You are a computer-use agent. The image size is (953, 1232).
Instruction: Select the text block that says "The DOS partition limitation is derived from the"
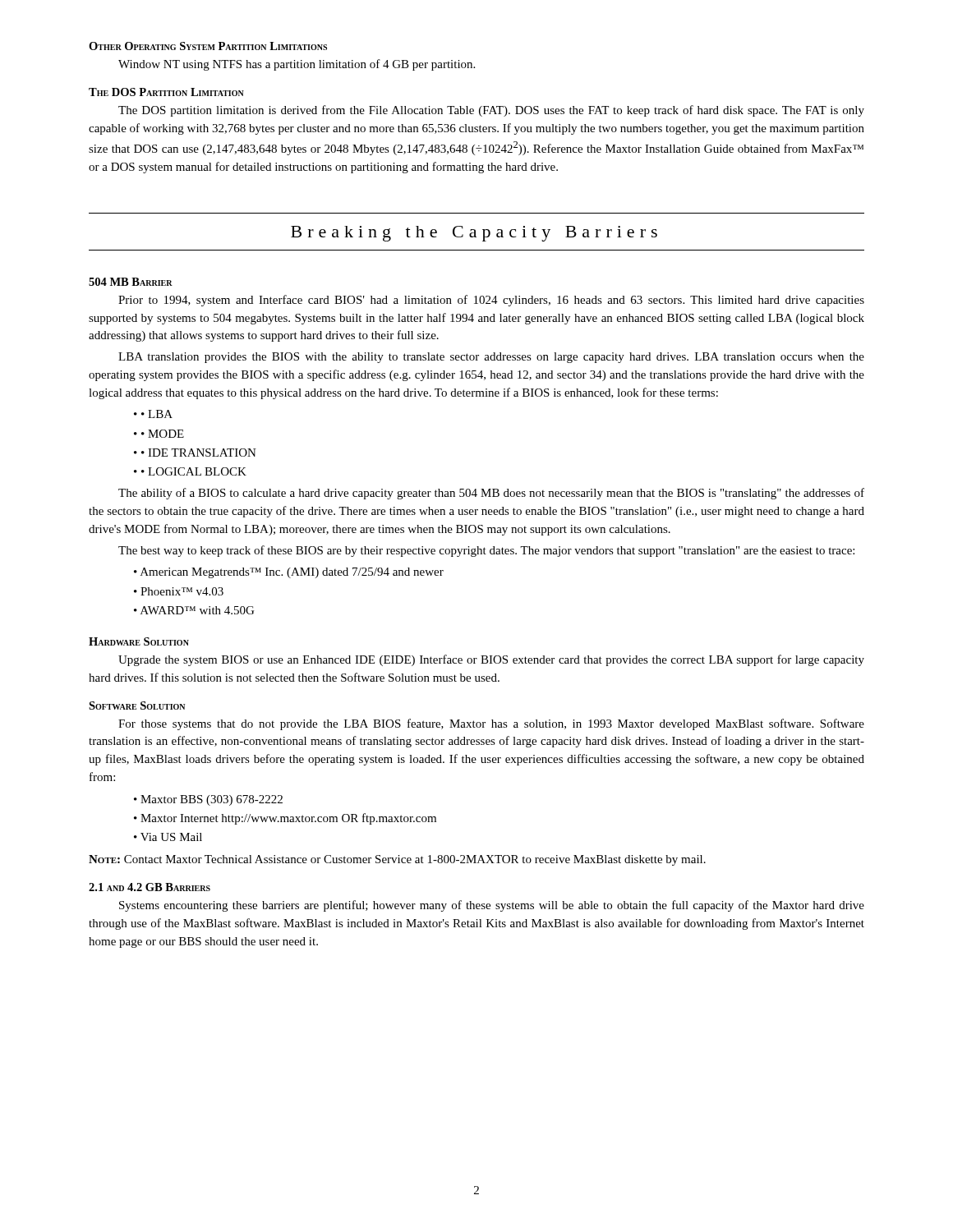476,138
